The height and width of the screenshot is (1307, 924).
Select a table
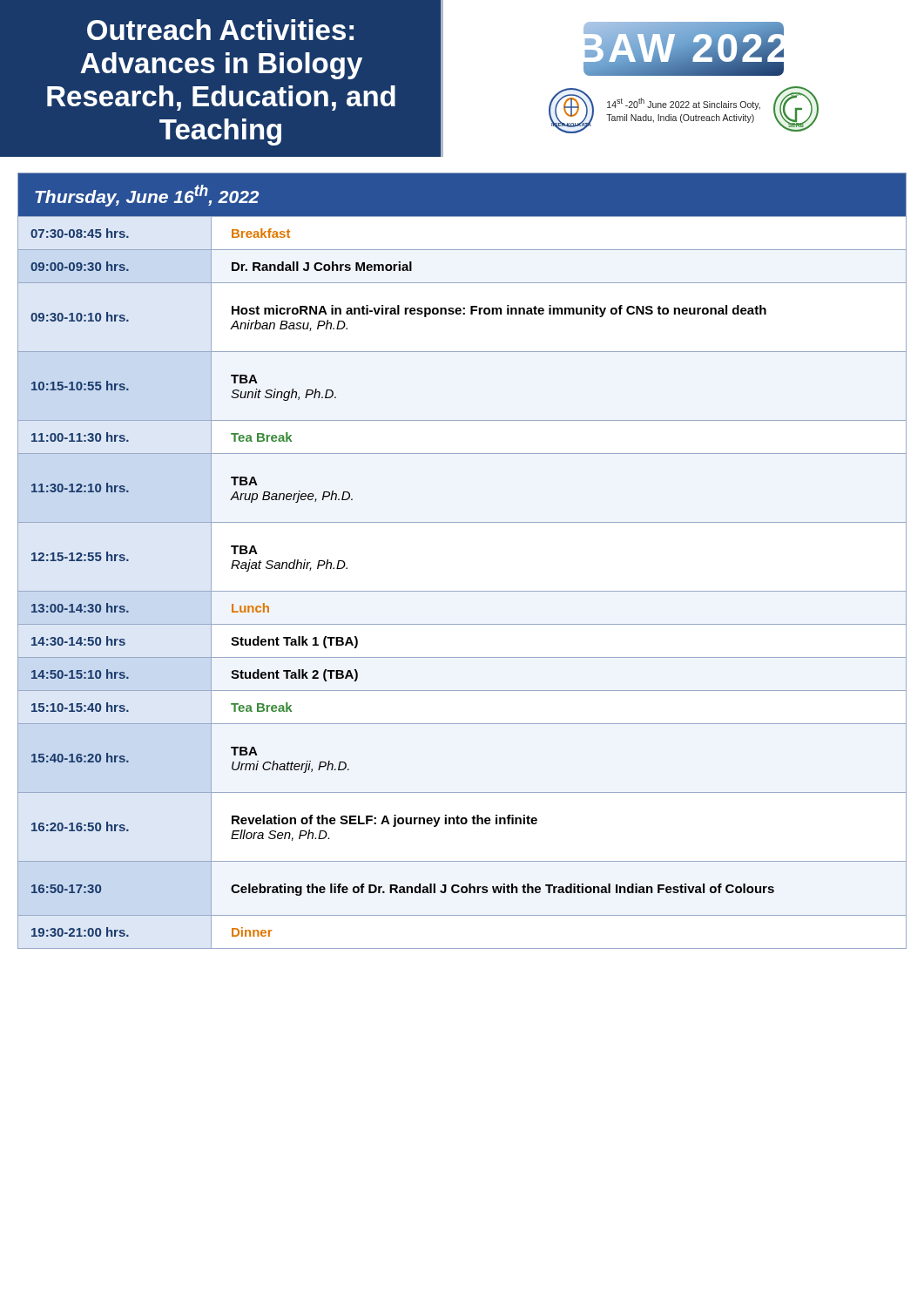tap(462, 560)
